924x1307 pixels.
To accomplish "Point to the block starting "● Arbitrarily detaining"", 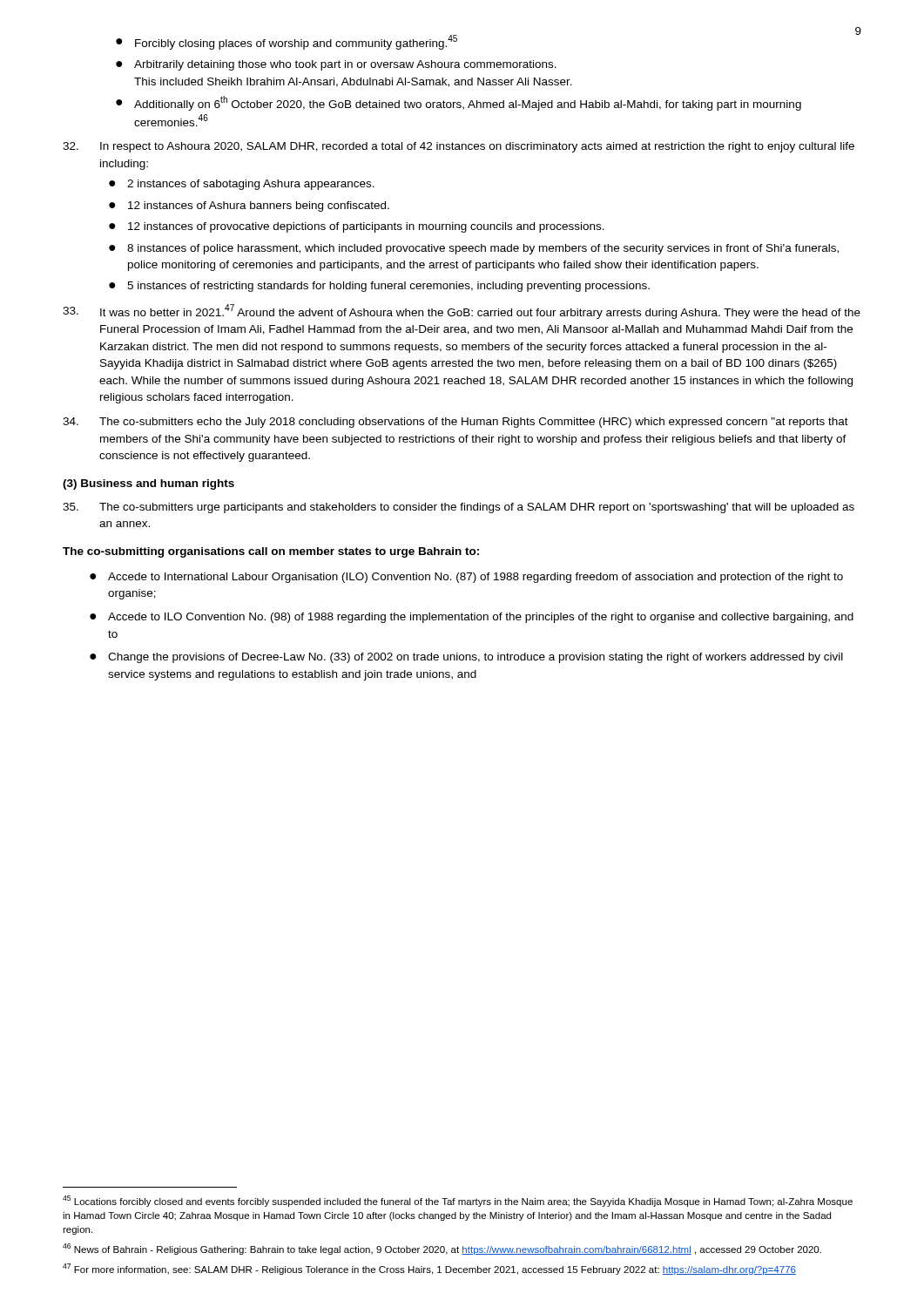I will (x=488, y=73).
